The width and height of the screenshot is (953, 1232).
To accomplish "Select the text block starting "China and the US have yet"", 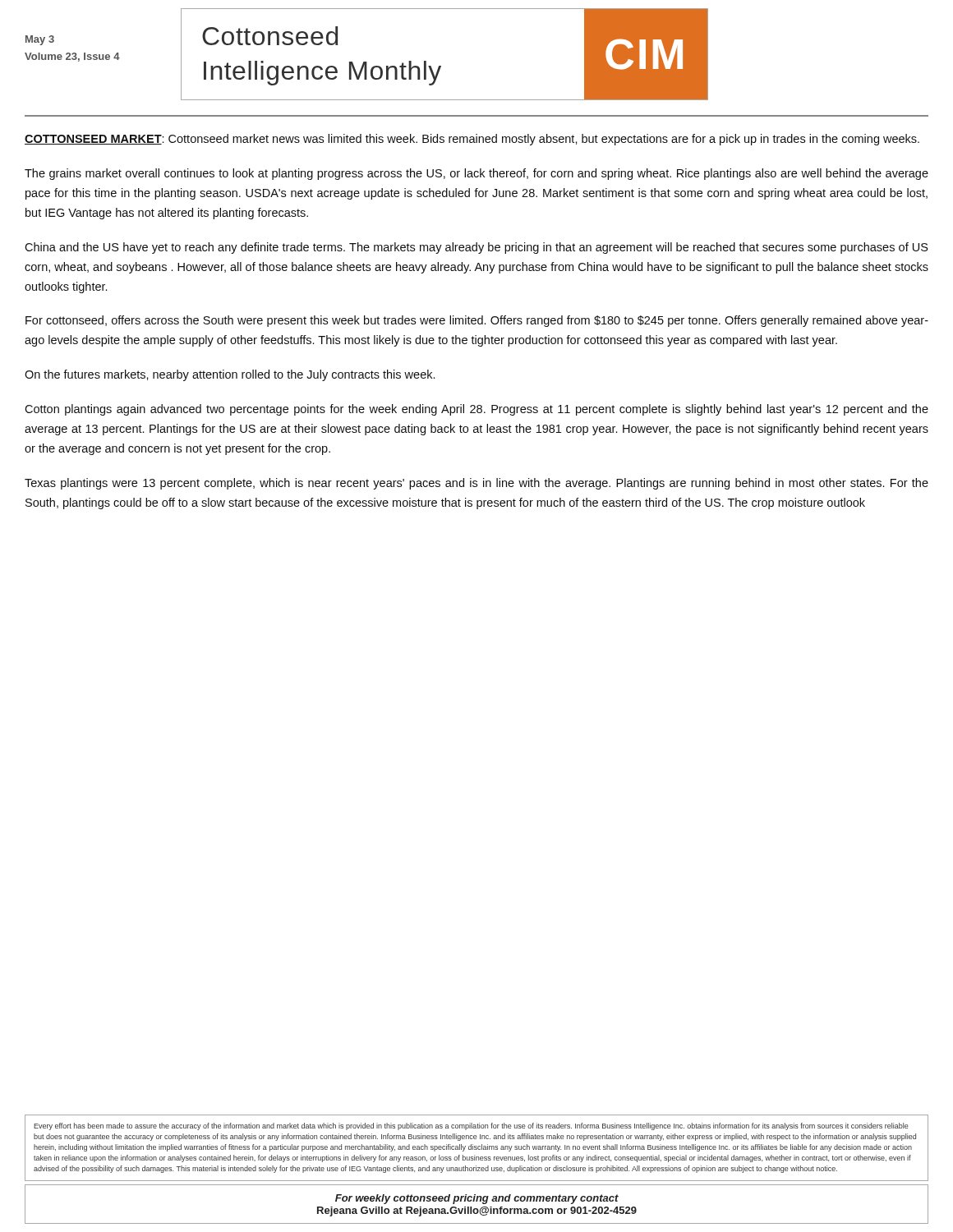I will [476, 267].
